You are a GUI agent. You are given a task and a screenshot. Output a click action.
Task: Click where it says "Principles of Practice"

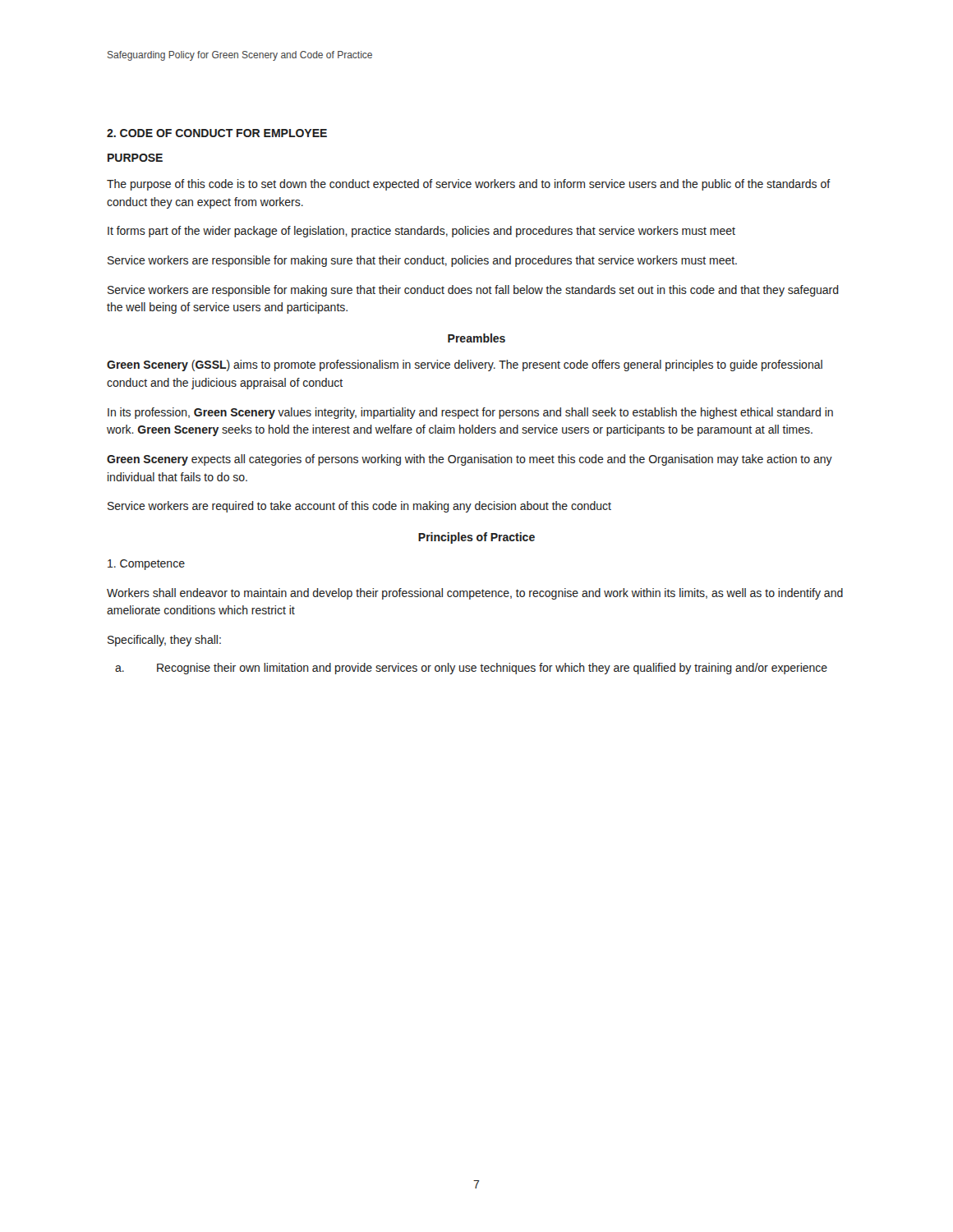point(476,537)
